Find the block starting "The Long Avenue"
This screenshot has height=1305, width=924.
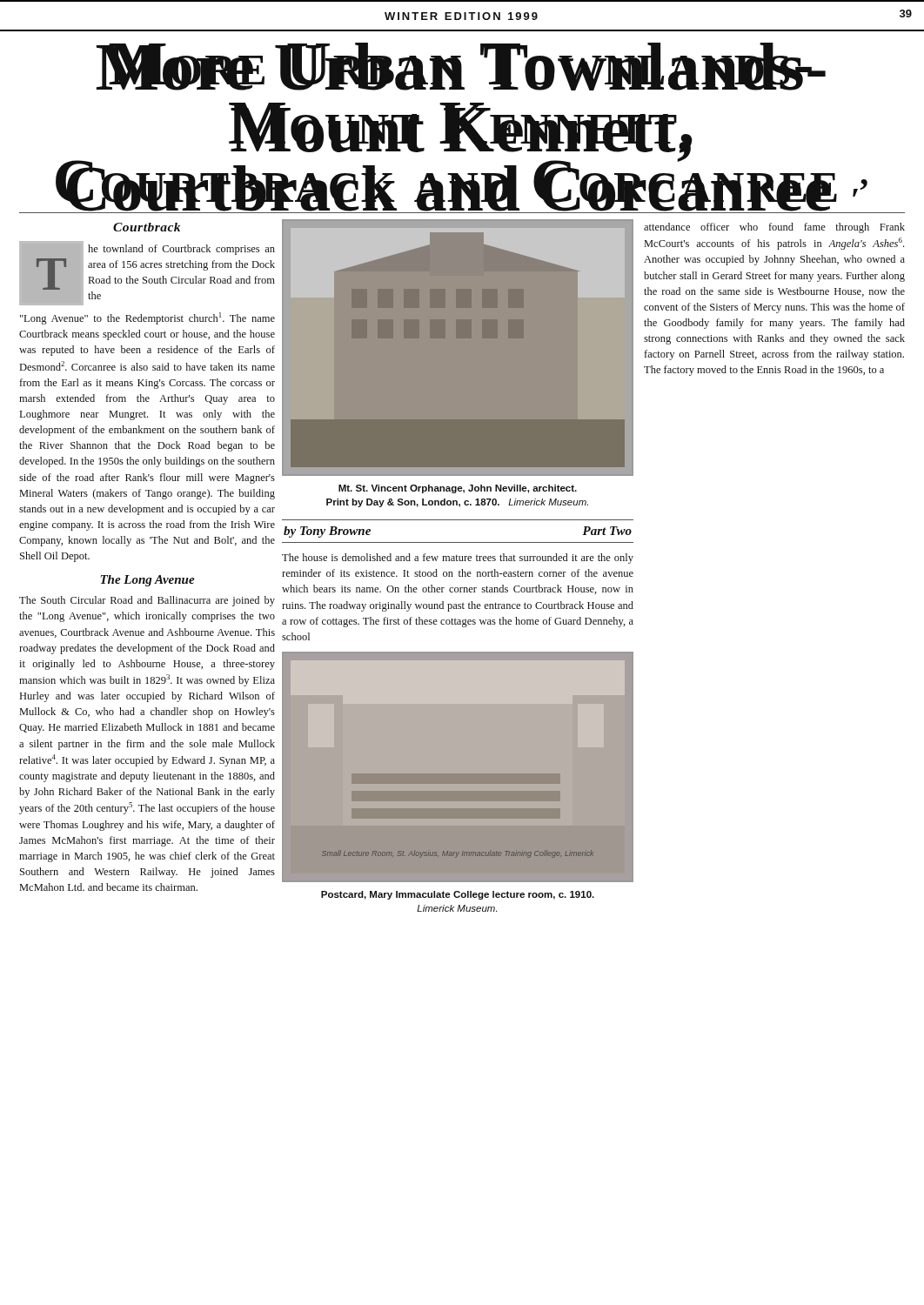(x=147, y=580)
